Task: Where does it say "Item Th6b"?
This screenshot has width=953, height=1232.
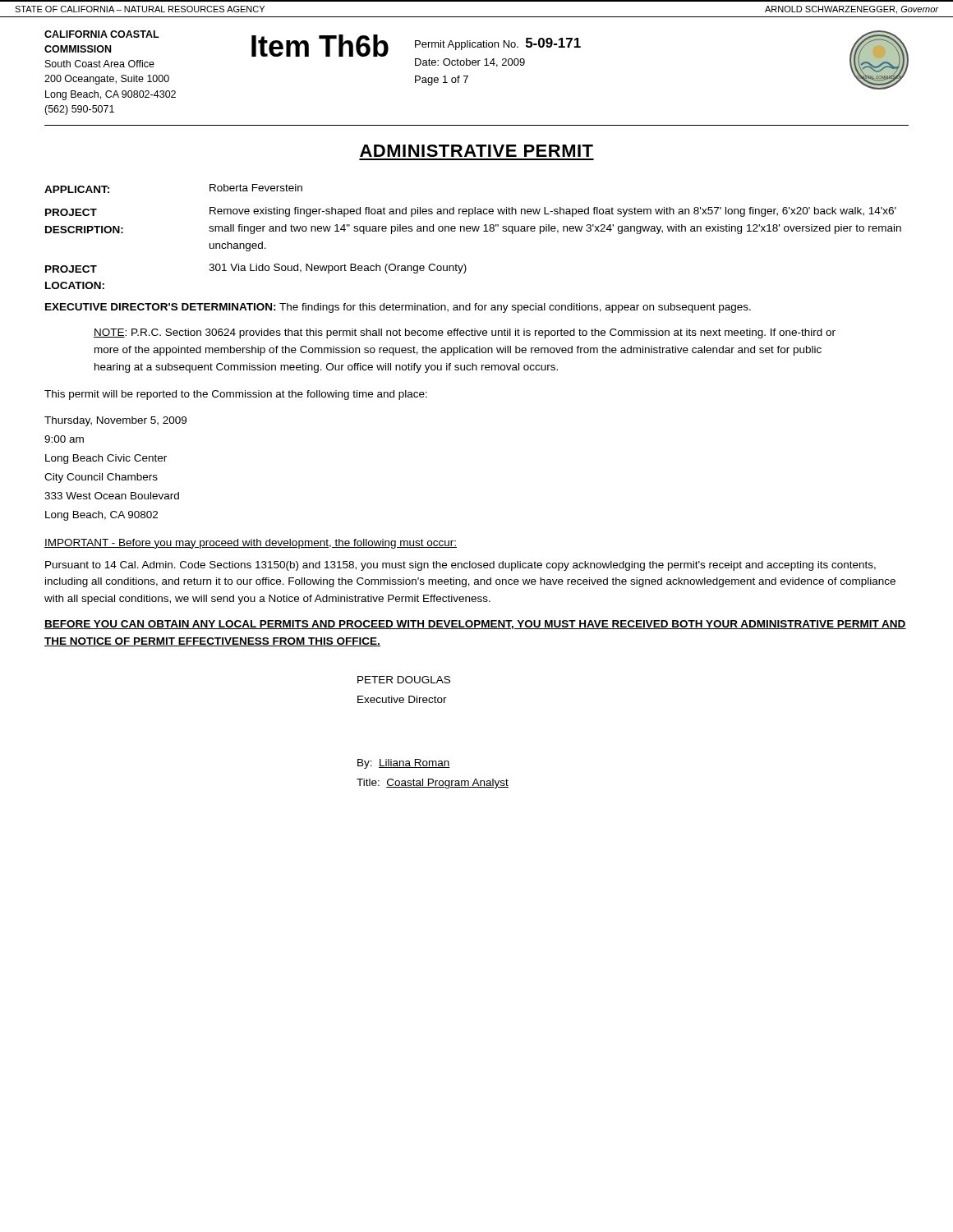Action: 320,47
